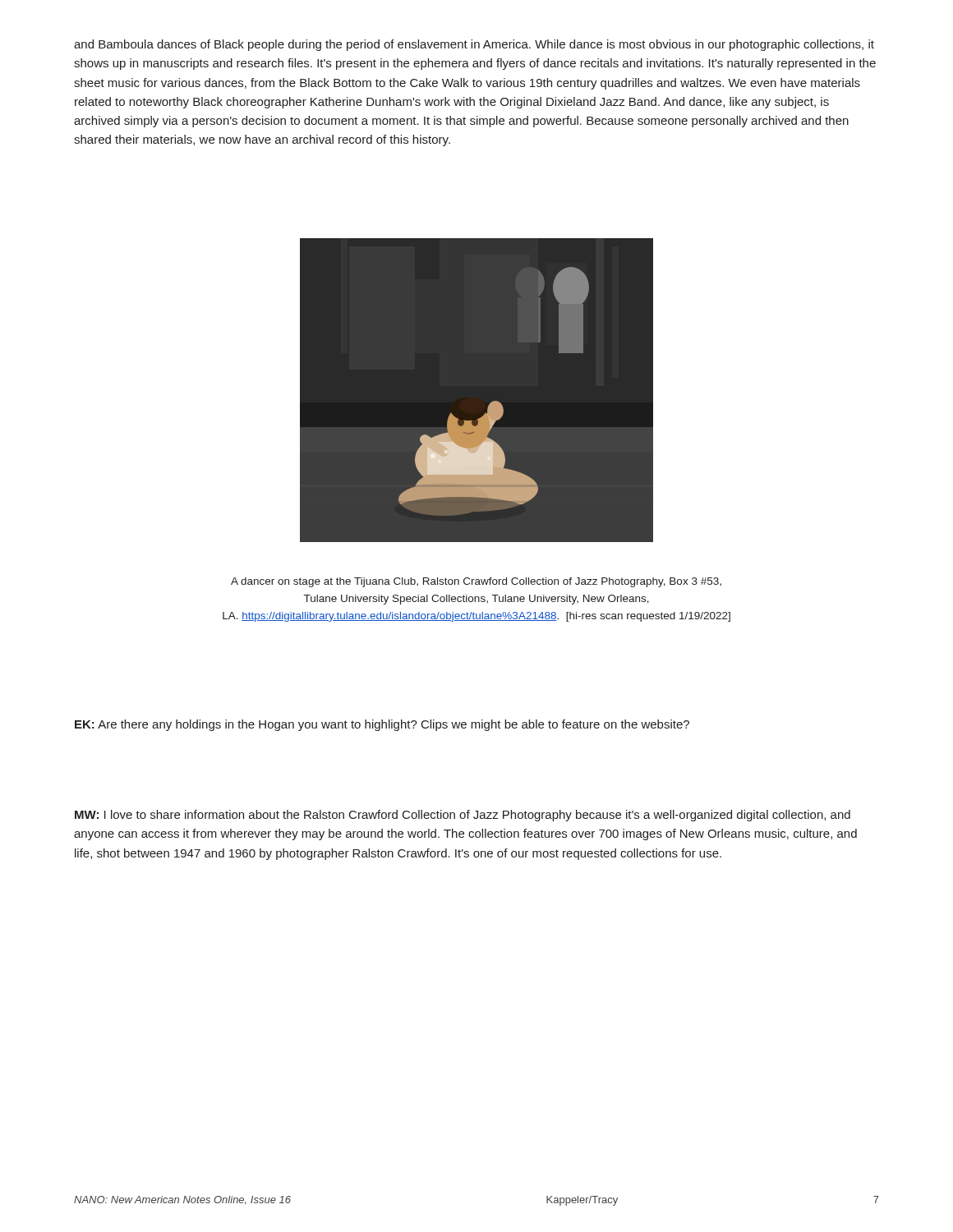Locate the text starting "MW: I love"
This screenshot has height=1232, width=953.
click(466, 833)
